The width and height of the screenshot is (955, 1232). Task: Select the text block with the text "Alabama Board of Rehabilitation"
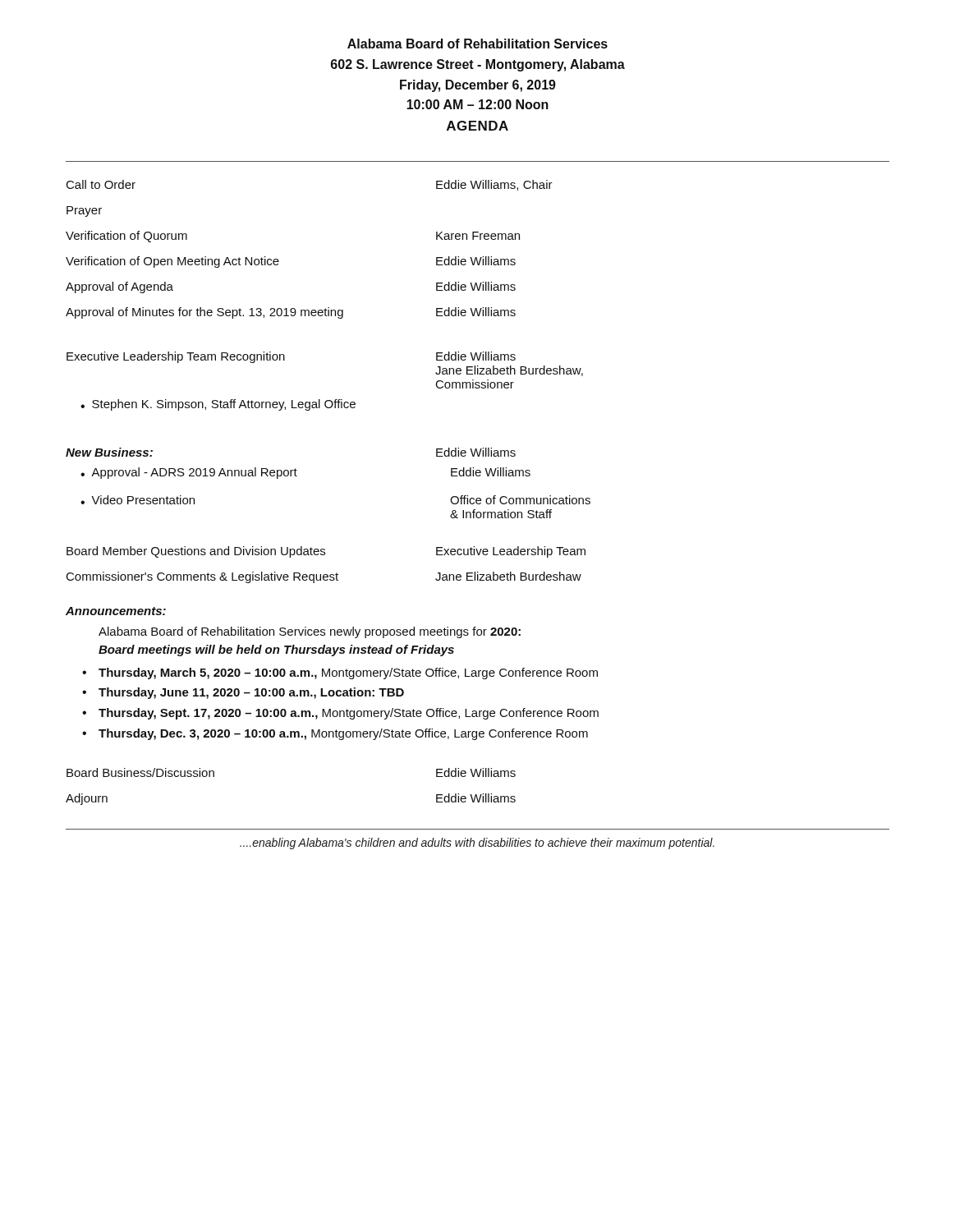pyautogui.click(x=310, y=640)
